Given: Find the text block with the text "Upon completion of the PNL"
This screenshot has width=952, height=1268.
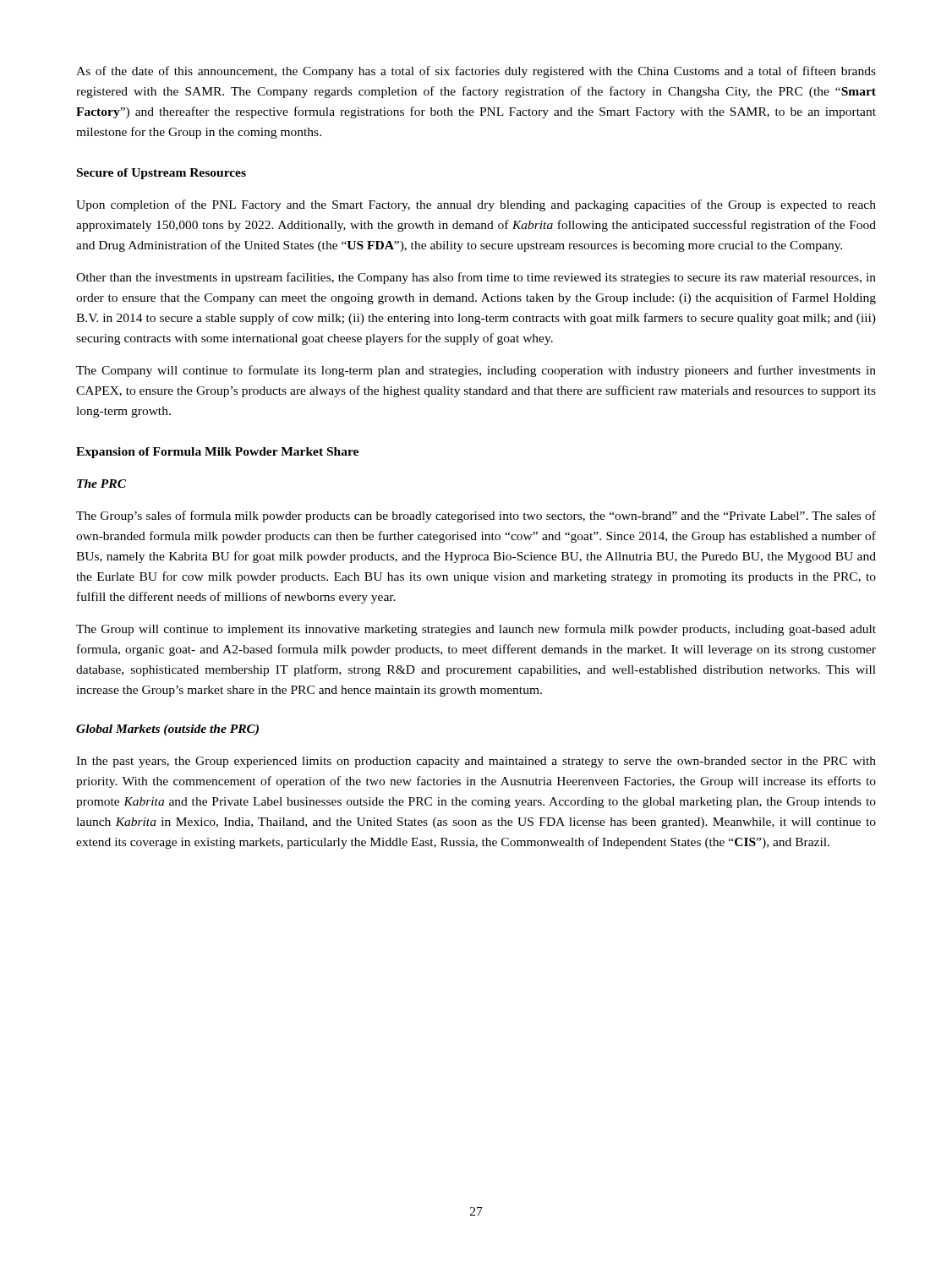Looking at the screenshot, I should tap(476, 225).
